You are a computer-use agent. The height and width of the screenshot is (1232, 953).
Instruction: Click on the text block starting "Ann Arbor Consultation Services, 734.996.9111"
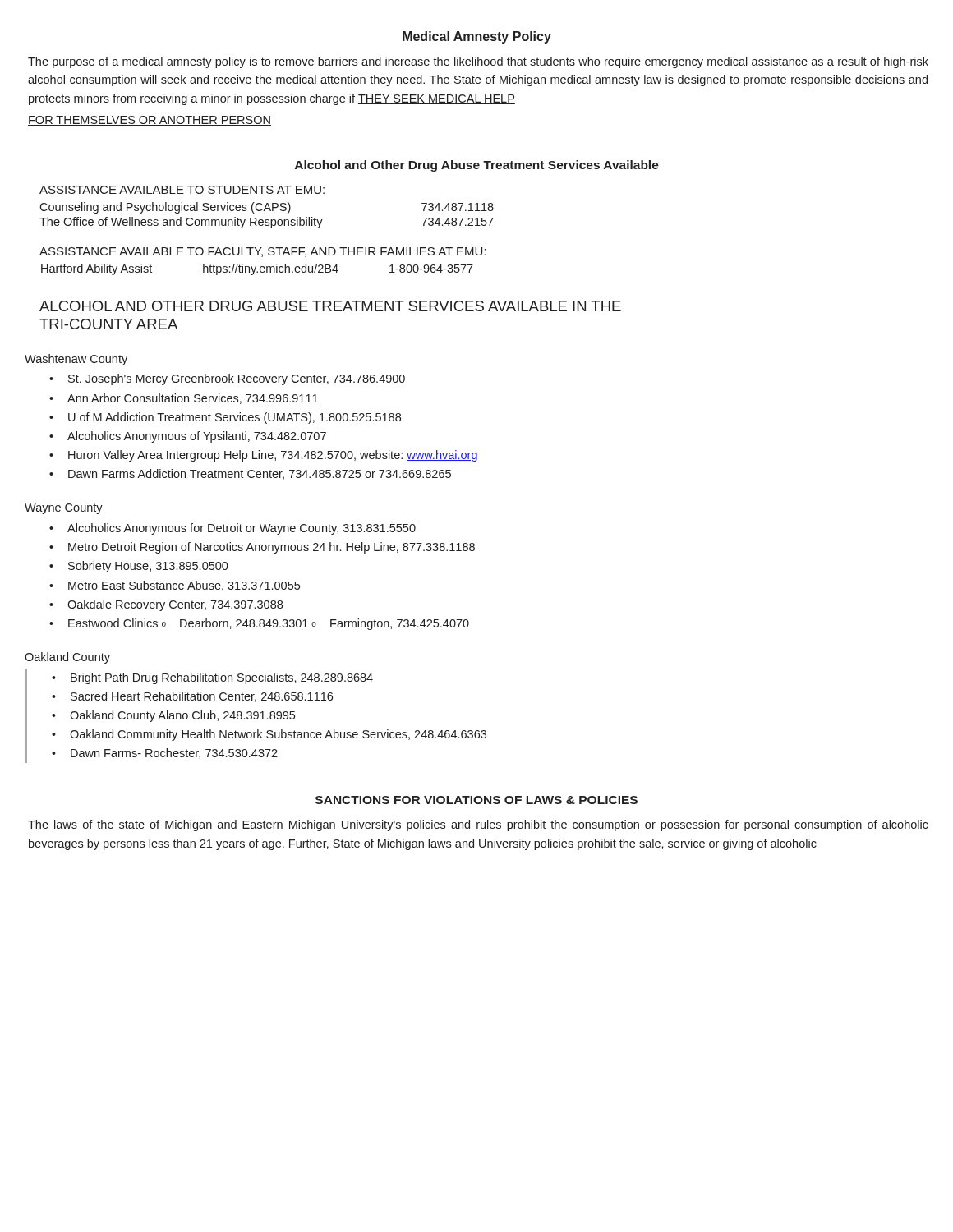point(193,398)
